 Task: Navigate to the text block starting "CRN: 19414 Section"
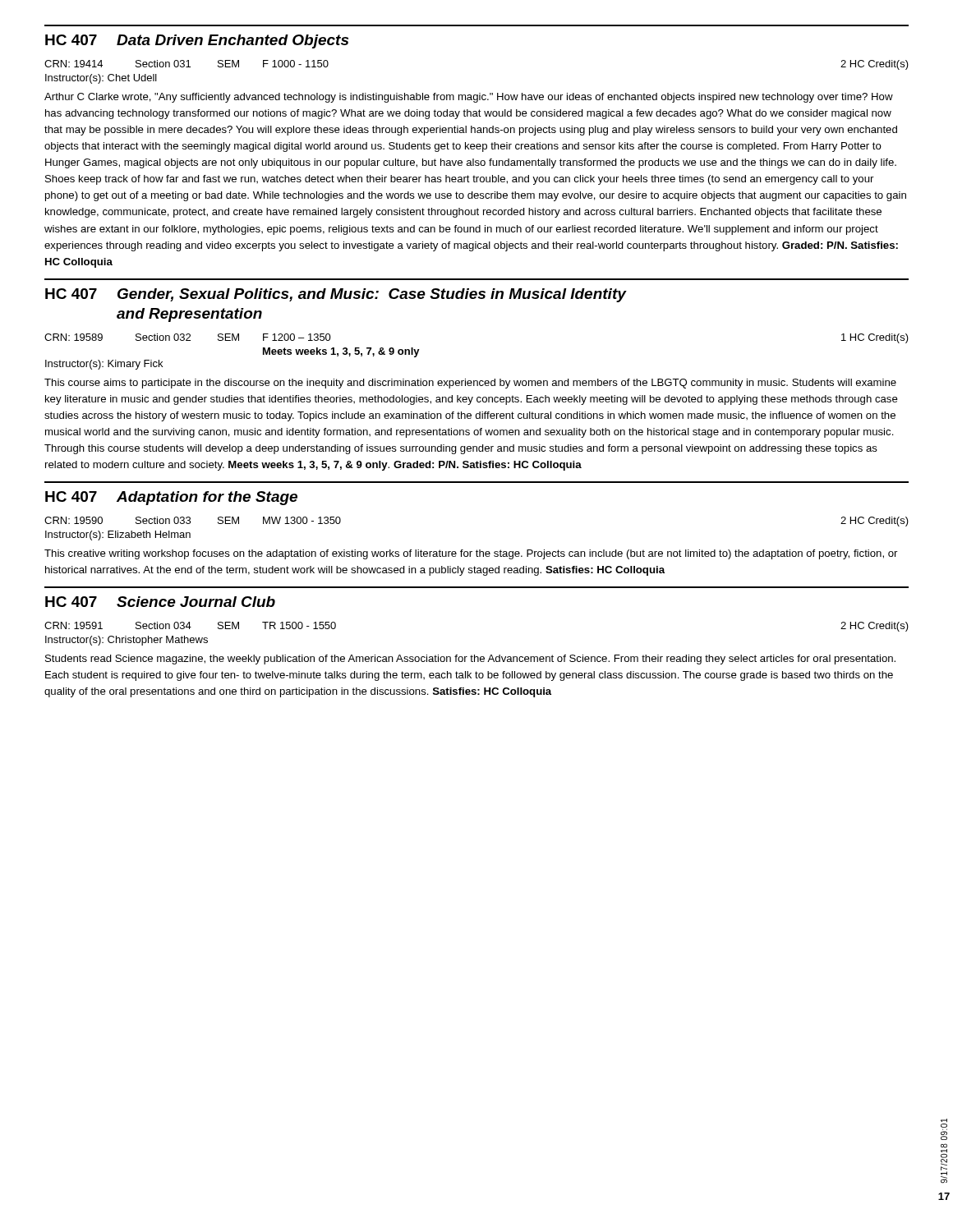[x=76, y=64]
